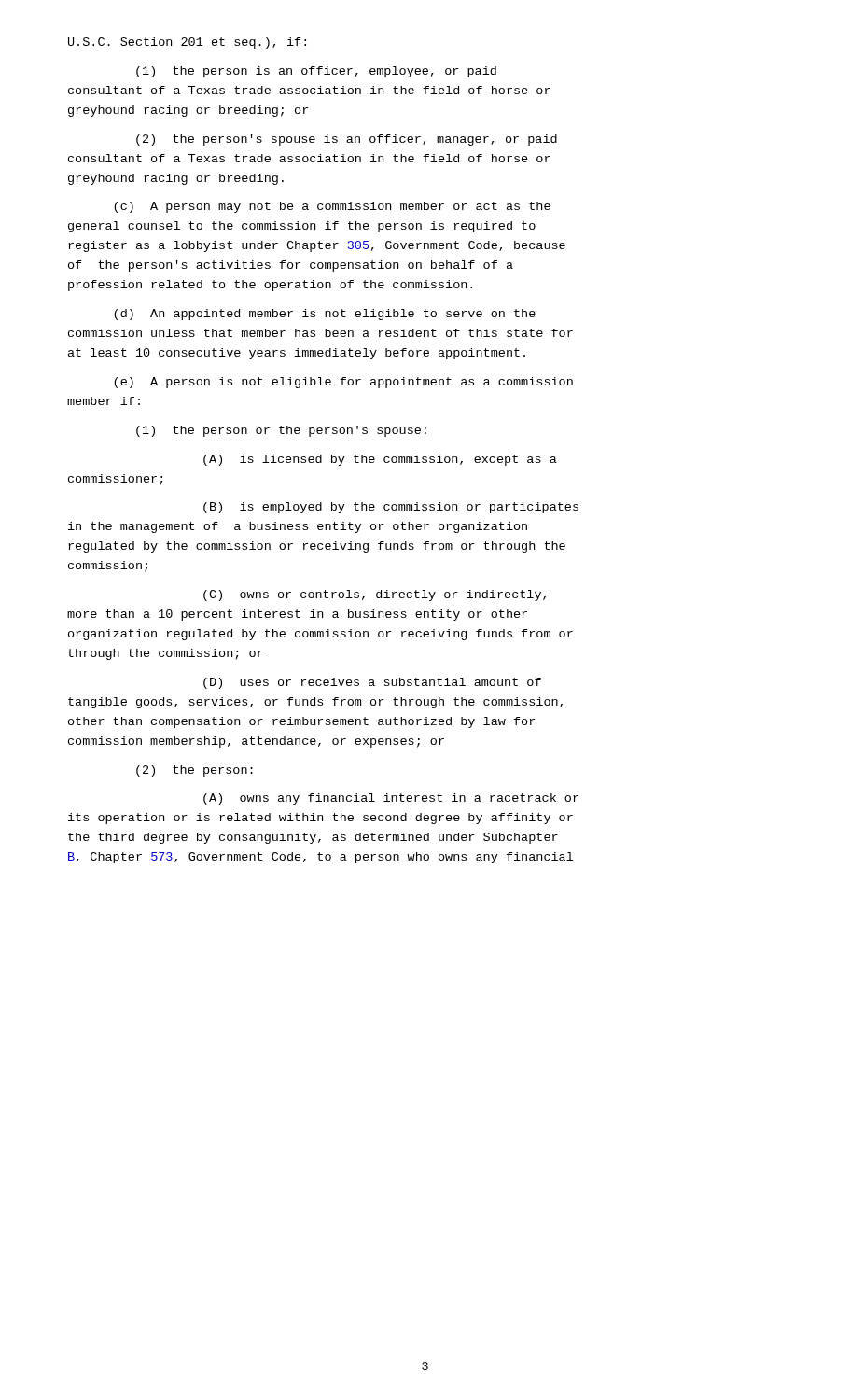Click the passage that begins "(A) is licensed"

tap(425, 470)
